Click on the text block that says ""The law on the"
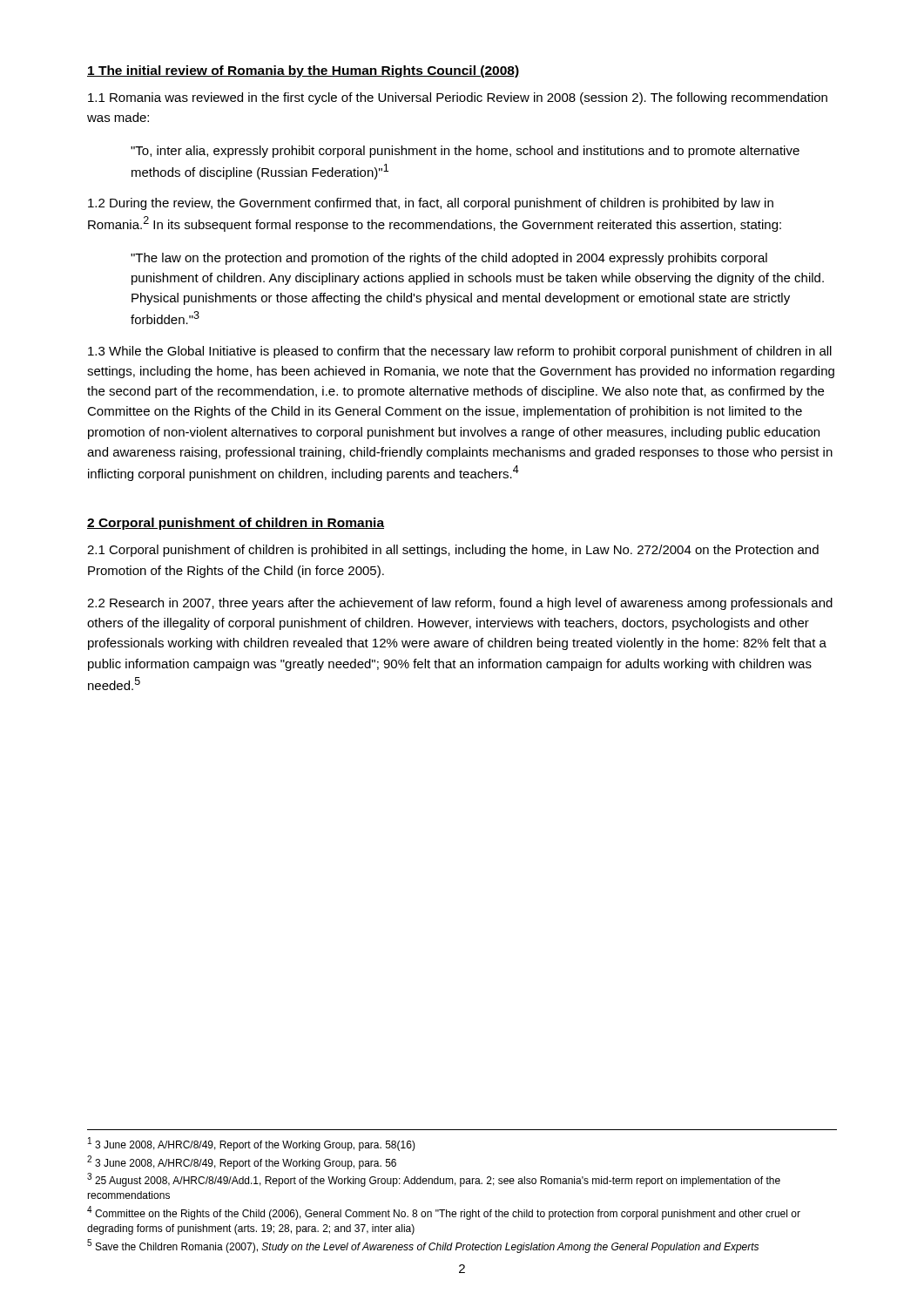This screenshot has height=1307, width=924. pos(478,288)
